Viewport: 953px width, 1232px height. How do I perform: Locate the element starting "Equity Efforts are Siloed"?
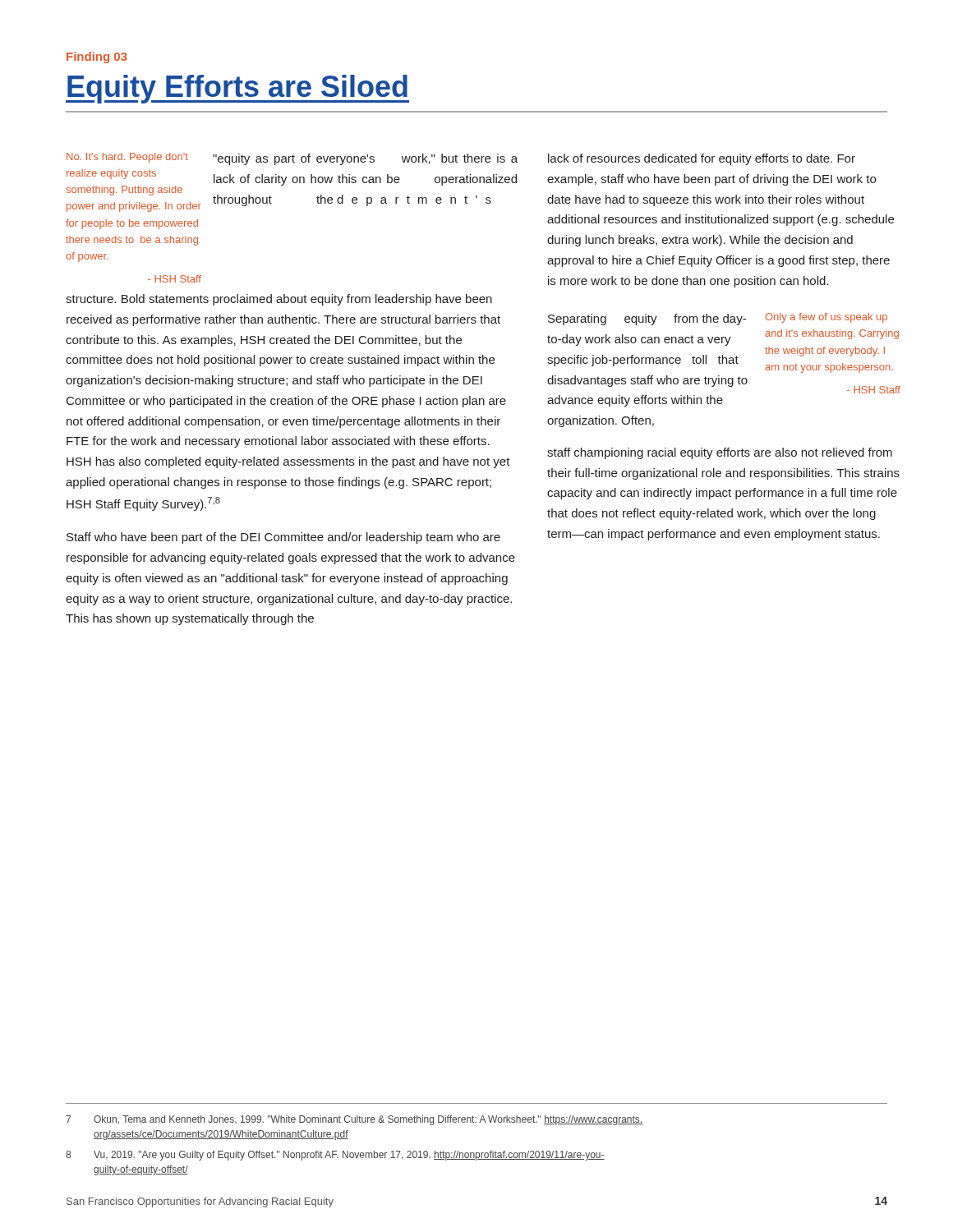point(237,87)
